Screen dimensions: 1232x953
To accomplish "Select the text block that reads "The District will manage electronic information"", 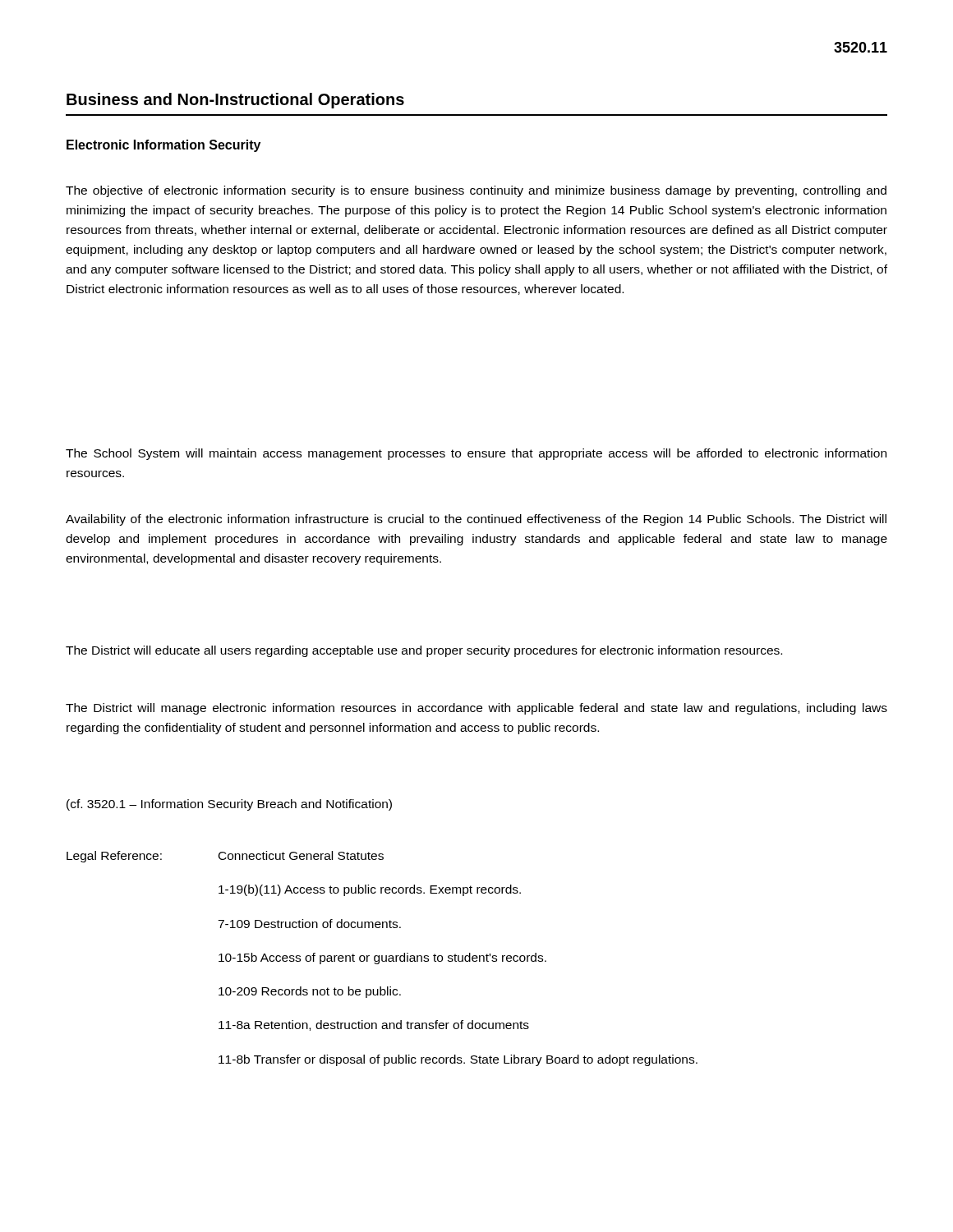I will (476, 717).
